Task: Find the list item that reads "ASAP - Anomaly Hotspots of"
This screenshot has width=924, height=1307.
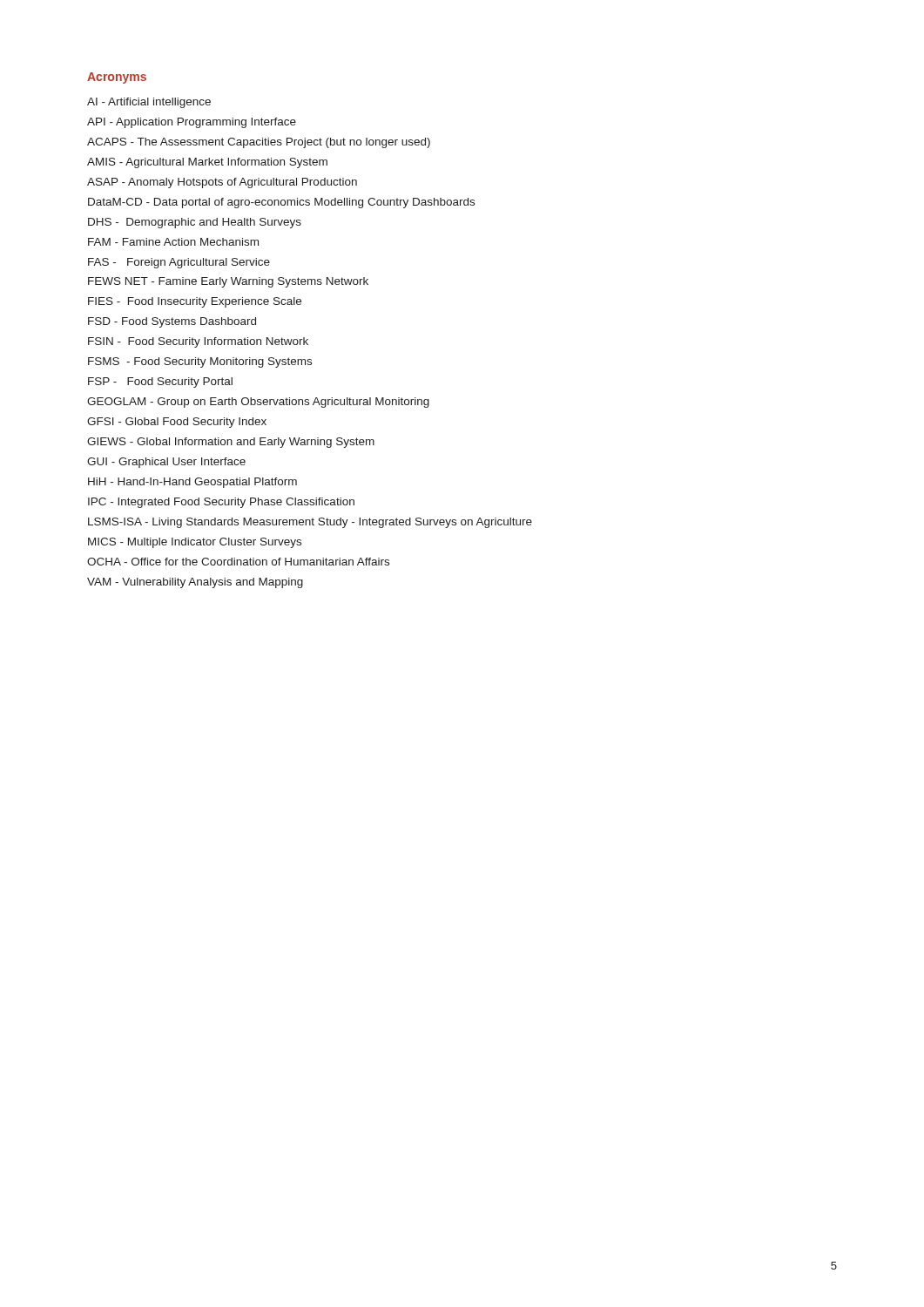Action: click(x=222, y=181)
